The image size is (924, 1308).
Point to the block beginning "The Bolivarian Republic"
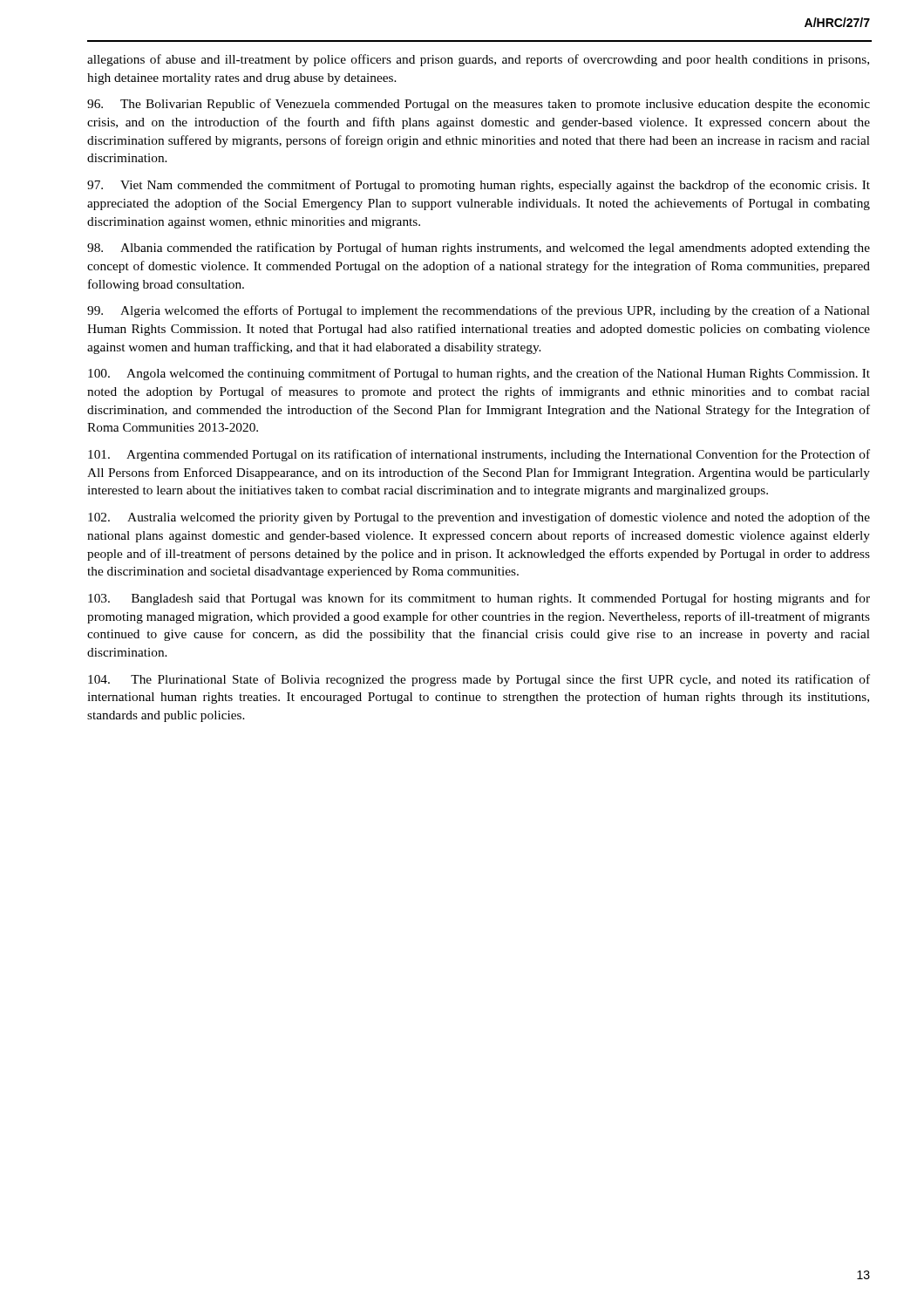click(x=479, y=130)
